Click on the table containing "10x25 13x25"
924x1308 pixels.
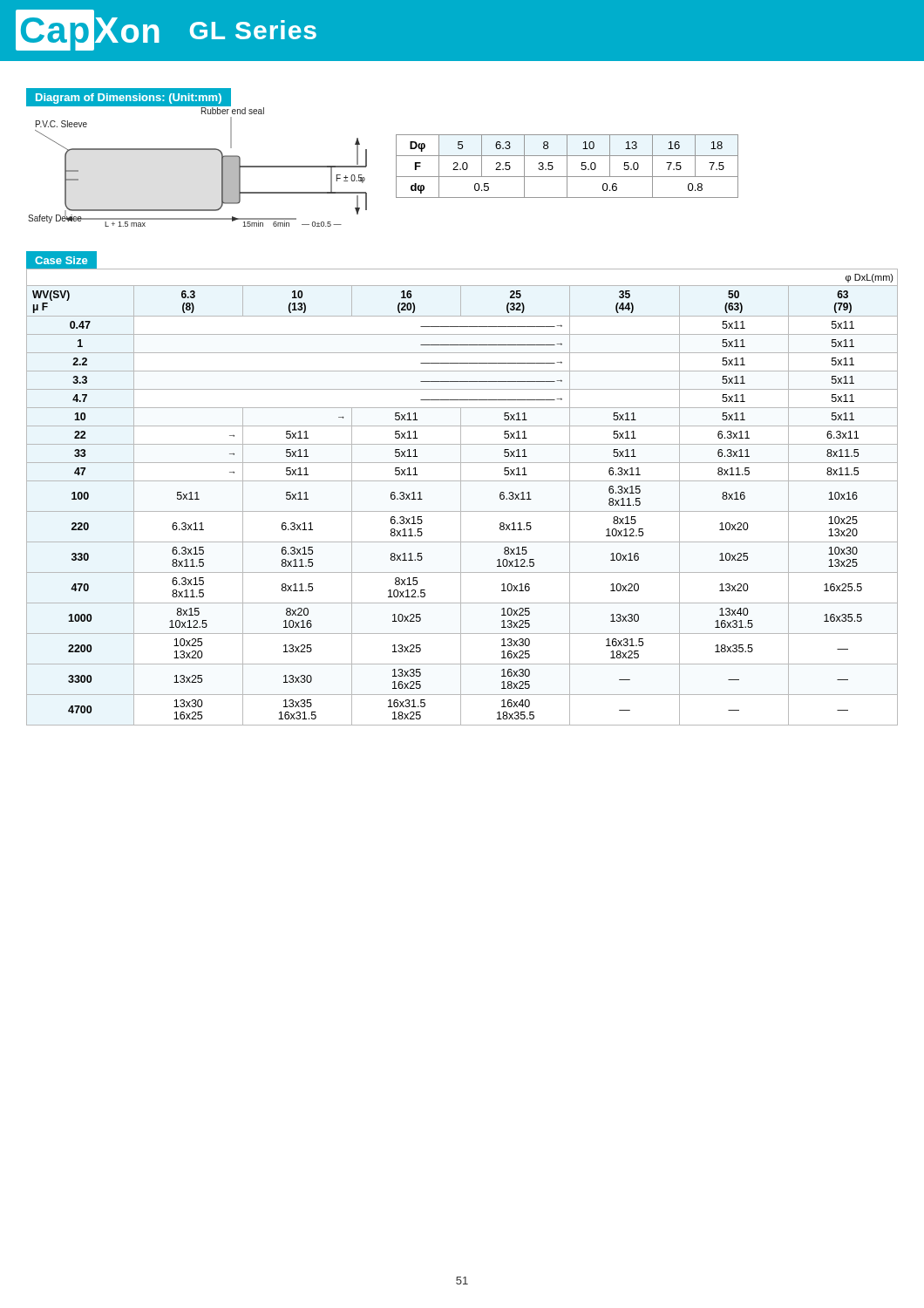coord(462,497)
